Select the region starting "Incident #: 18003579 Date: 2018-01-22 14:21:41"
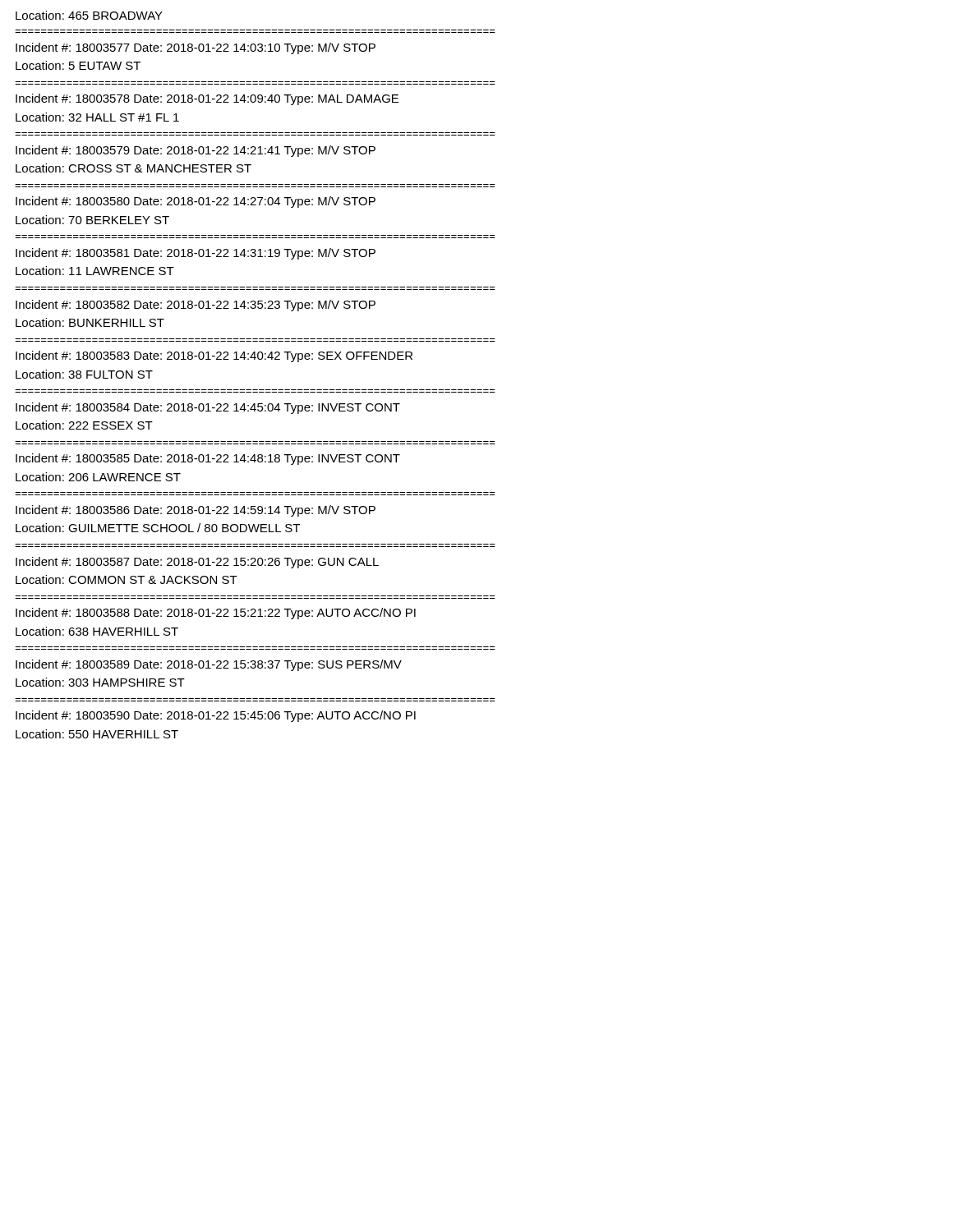The width and height of the screenshot is (953, 1232). click(196, 151)
